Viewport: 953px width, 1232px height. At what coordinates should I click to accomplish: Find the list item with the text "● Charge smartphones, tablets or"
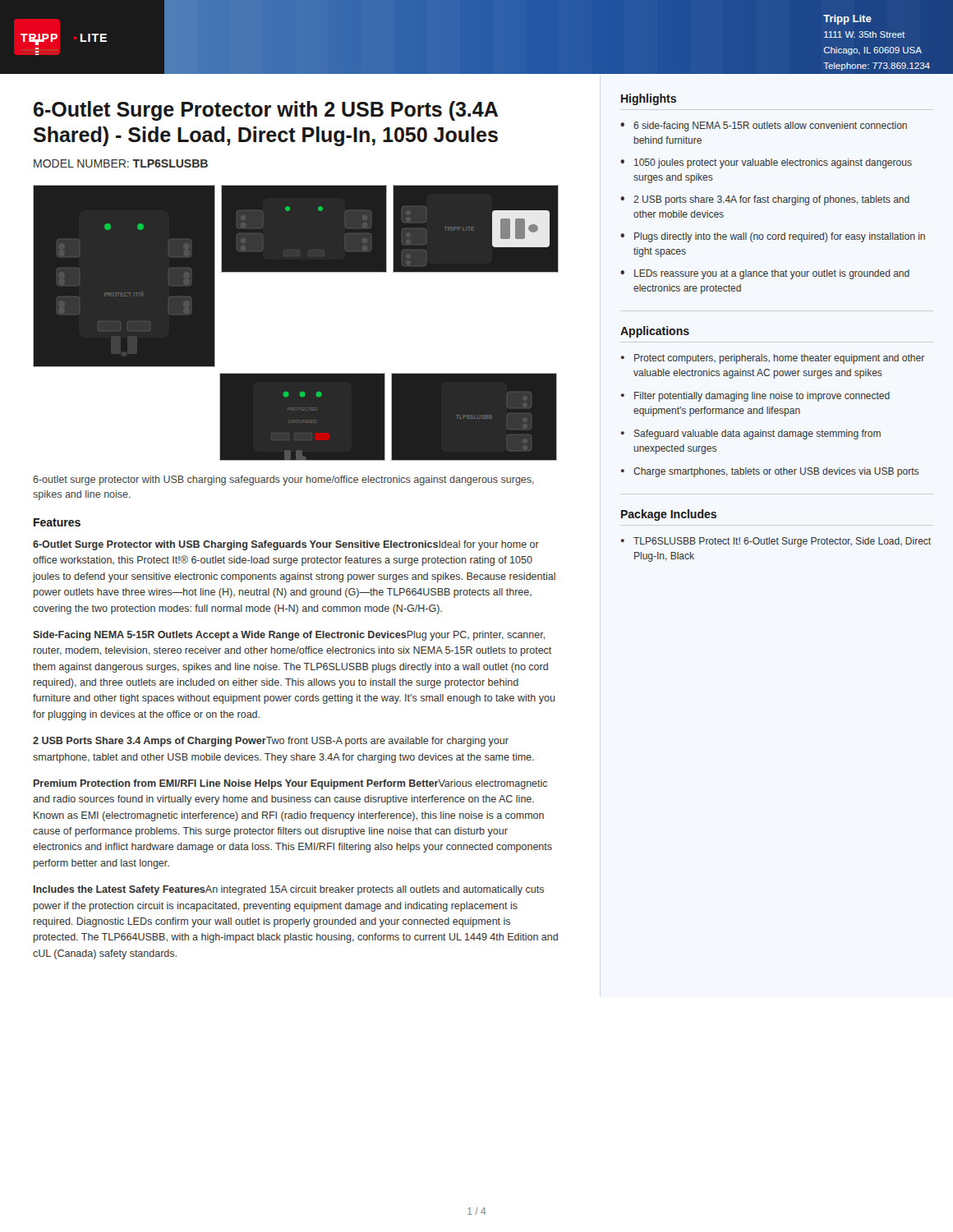pos(770,471)
